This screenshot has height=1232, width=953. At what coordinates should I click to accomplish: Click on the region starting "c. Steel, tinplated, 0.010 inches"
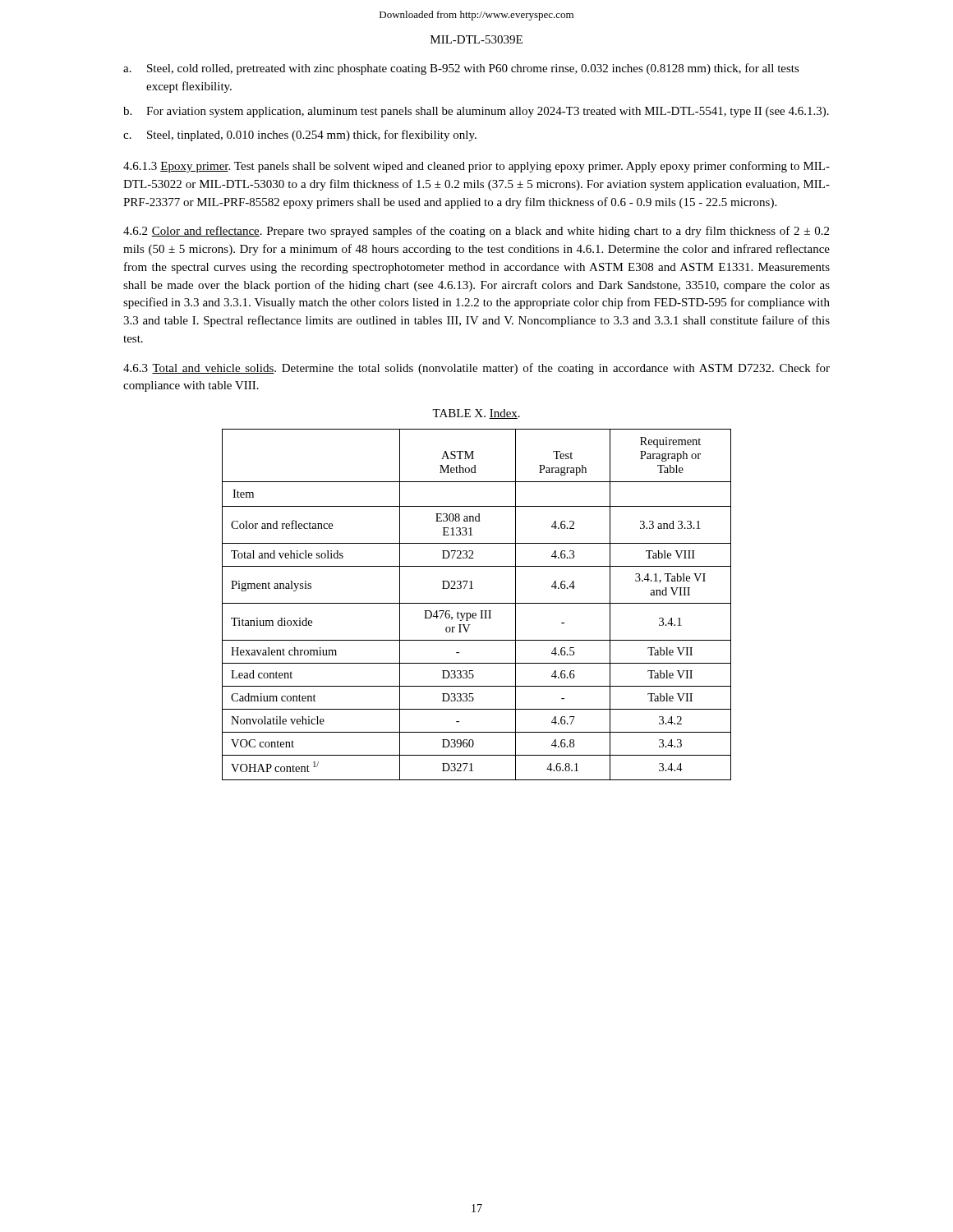(476, 136)
